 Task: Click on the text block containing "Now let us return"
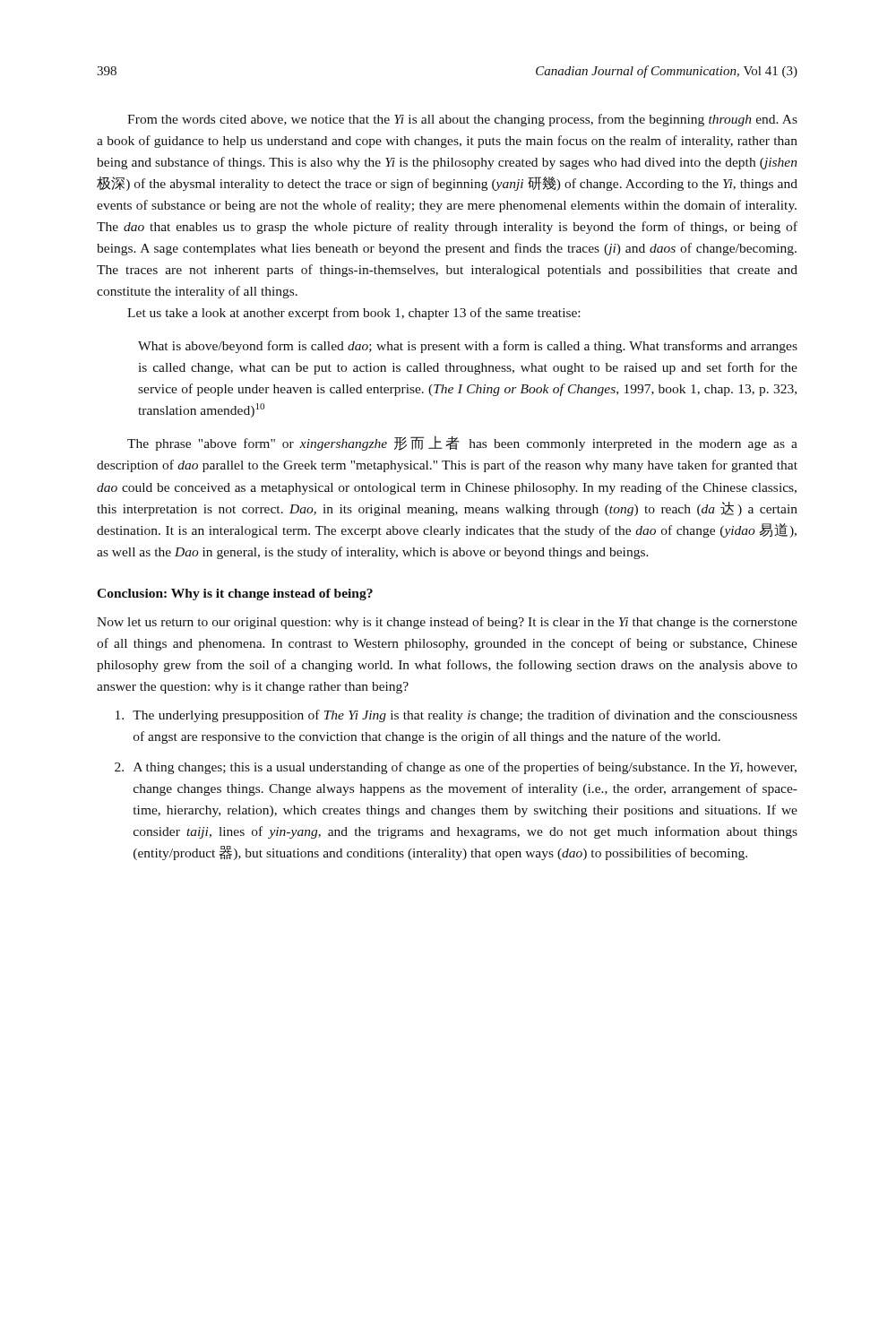[447, 654]
